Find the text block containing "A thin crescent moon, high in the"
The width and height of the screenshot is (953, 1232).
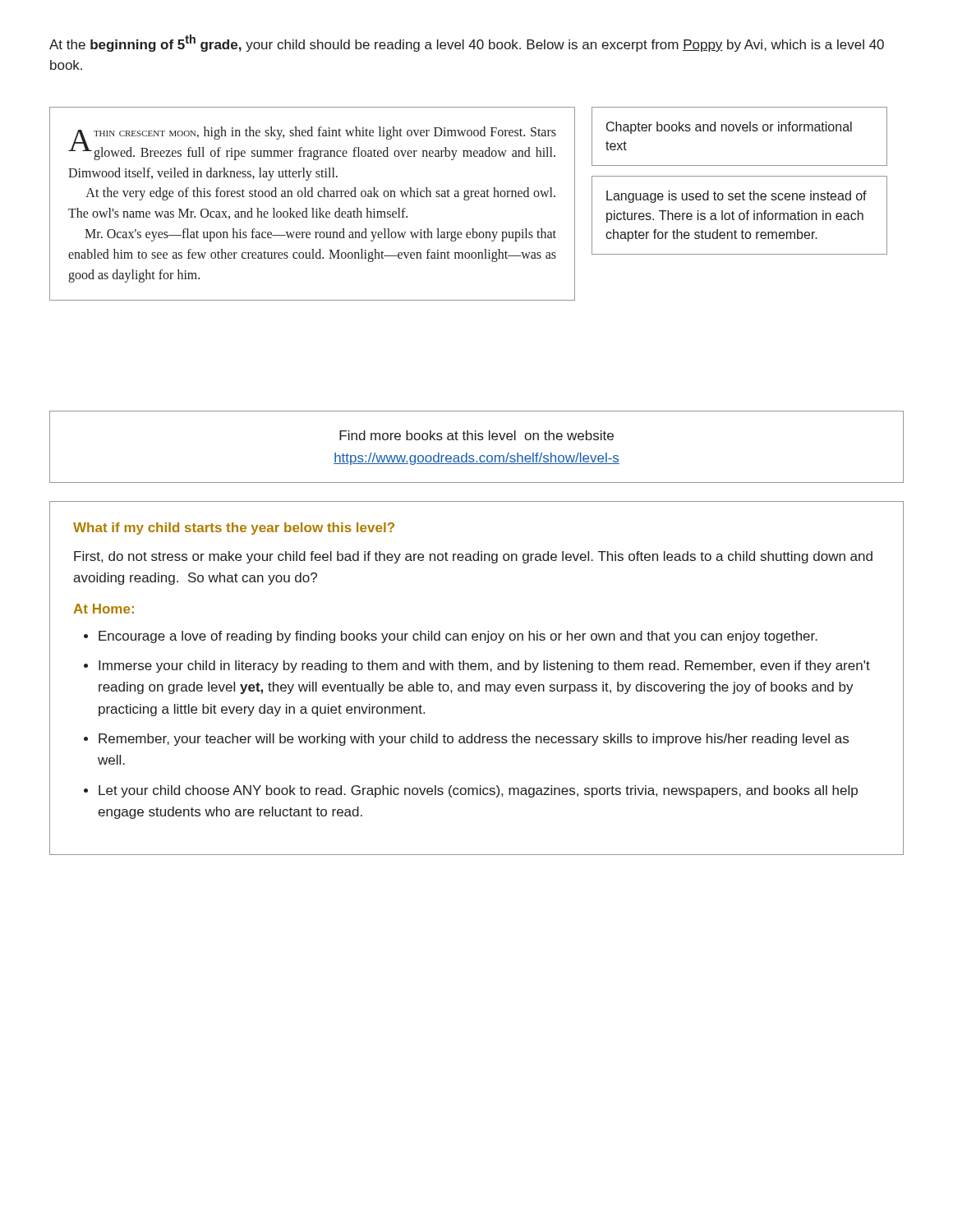(312, 201)
